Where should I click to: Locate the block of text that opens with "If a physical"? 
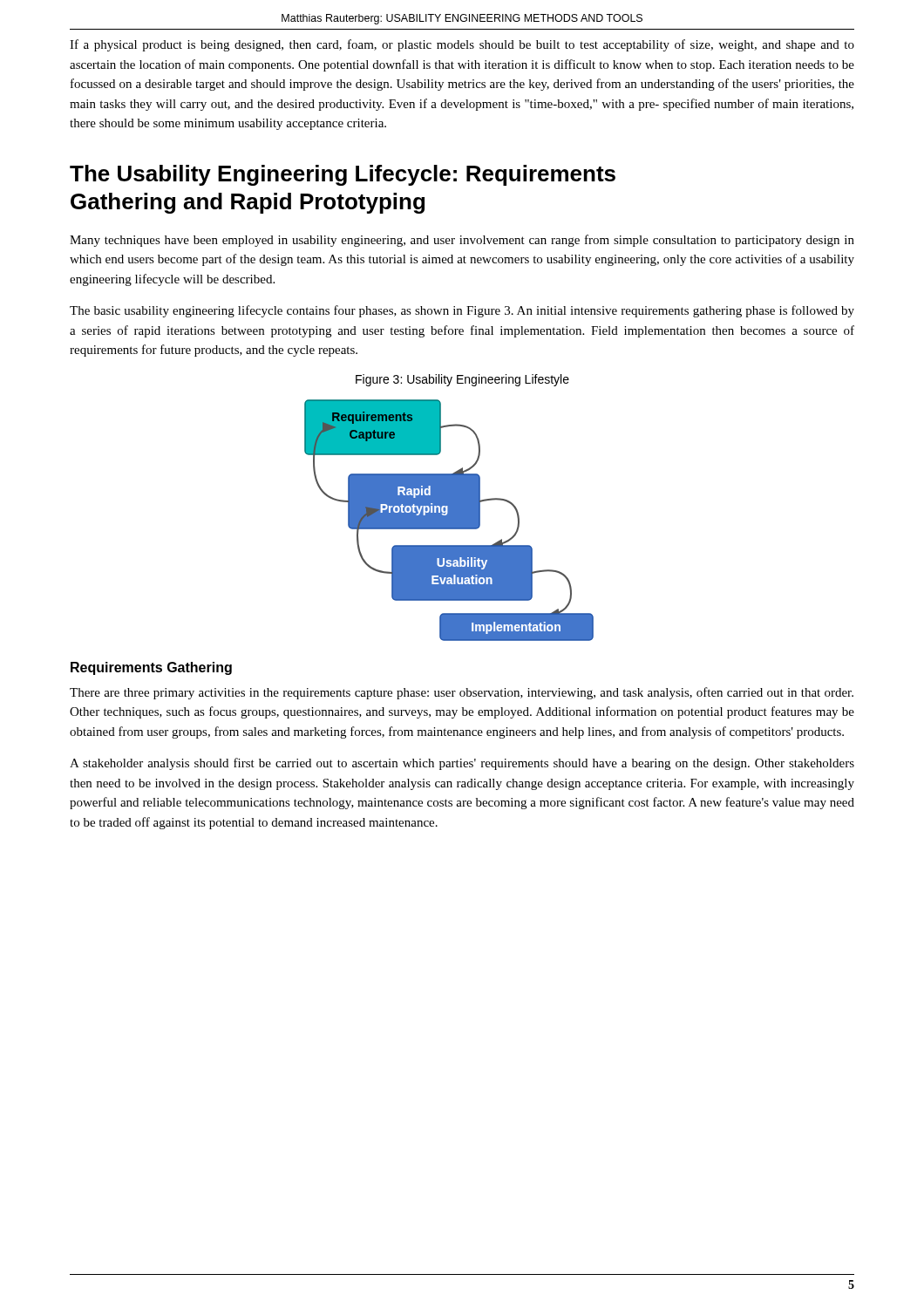point(462,84)
